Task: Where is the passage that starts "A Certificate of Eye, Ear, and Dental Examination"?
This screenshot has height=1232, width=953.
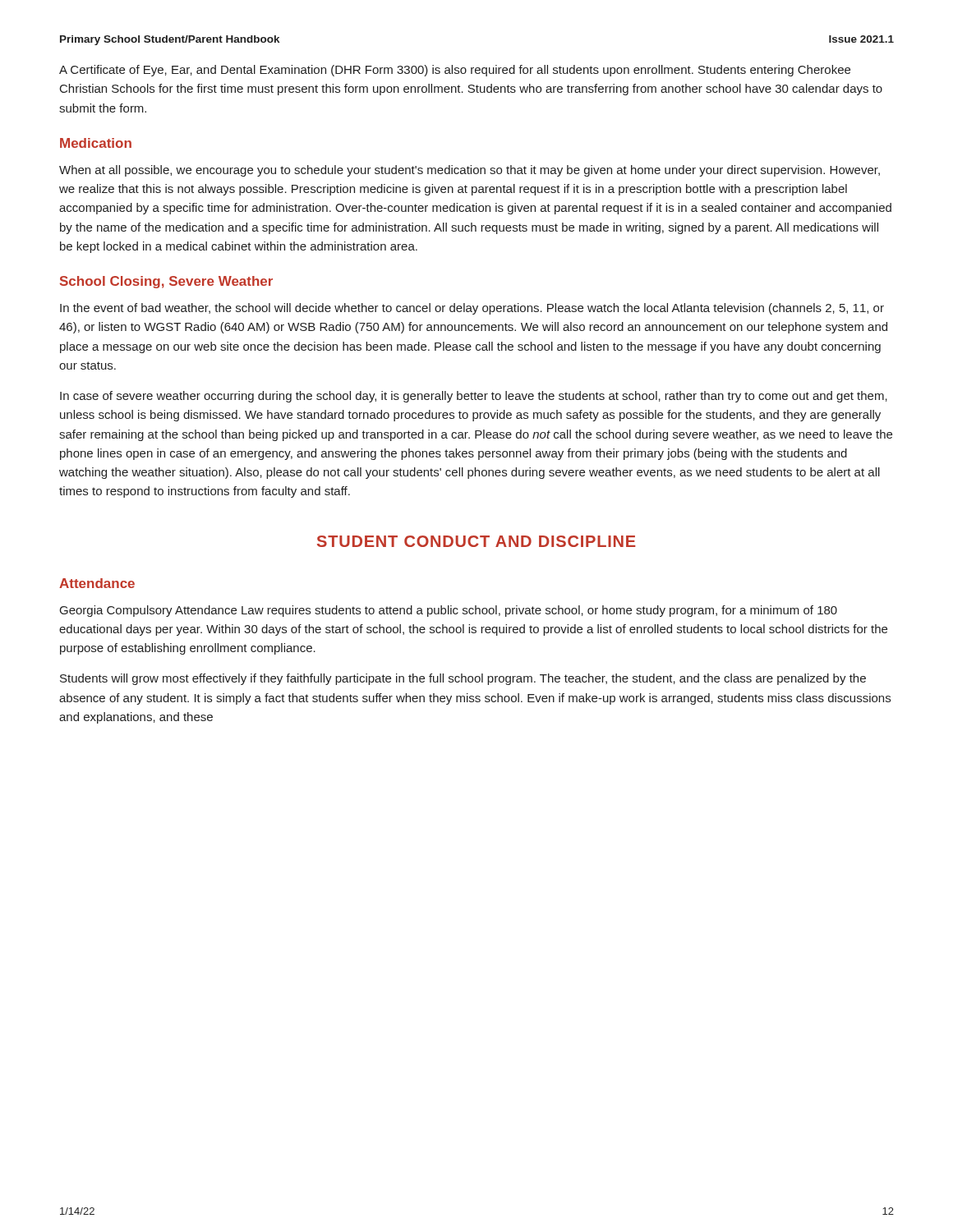Action: tap(471, 89)
